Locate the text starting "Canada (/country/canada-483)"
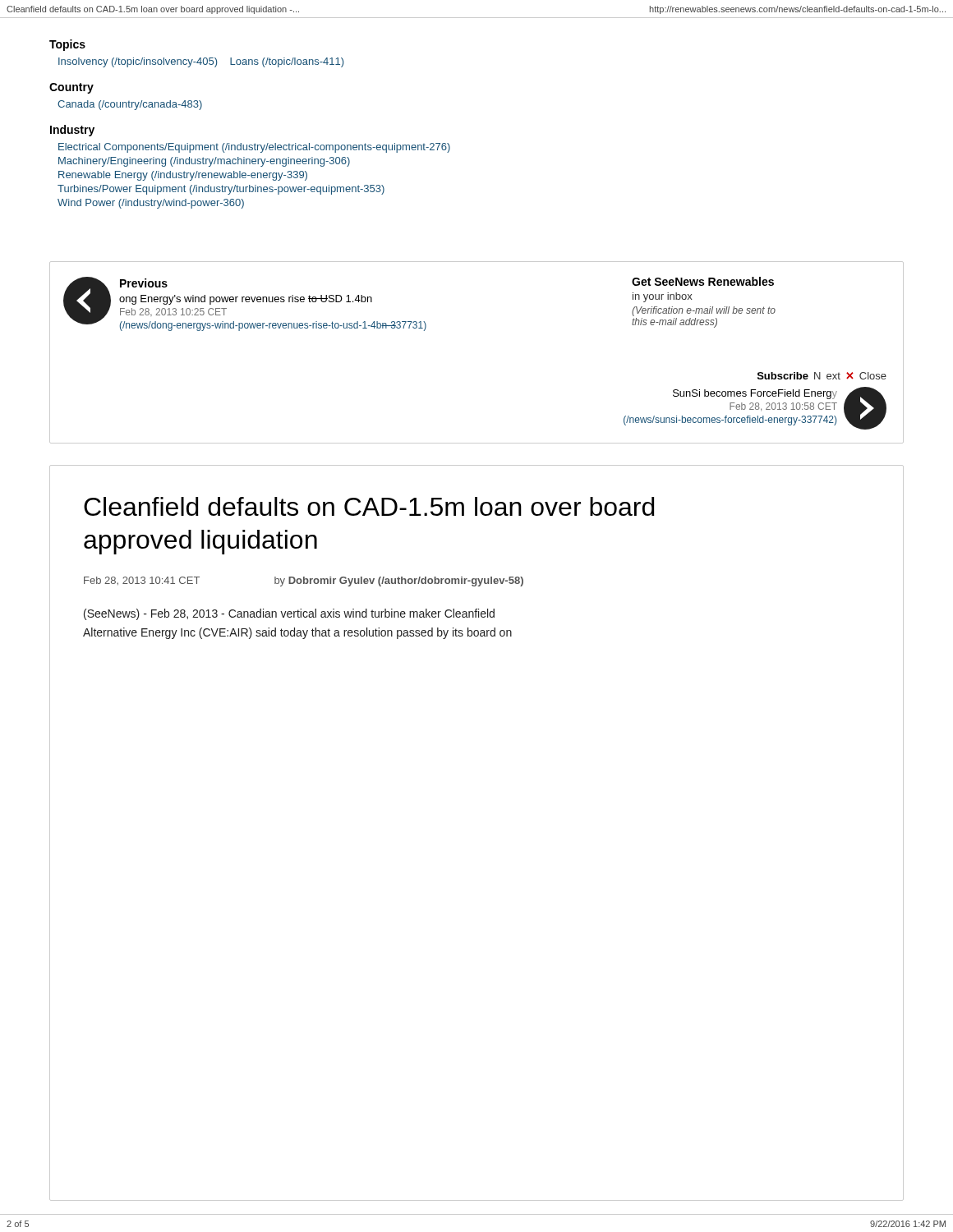 [x=130, y=104]
